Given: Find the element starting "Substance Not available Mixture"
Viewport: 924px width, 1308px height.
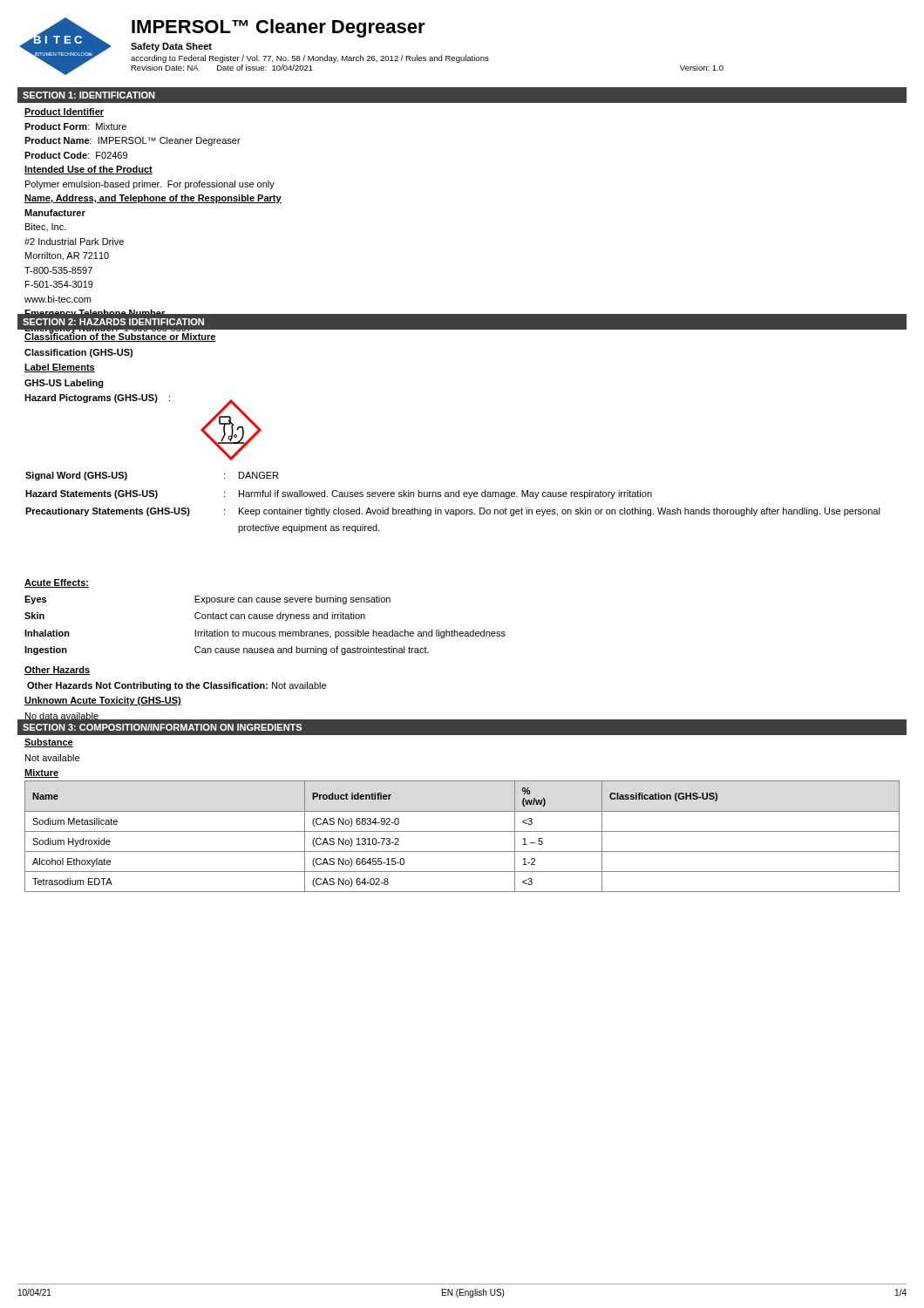Looking at the screenshot, I should point(52,757).
